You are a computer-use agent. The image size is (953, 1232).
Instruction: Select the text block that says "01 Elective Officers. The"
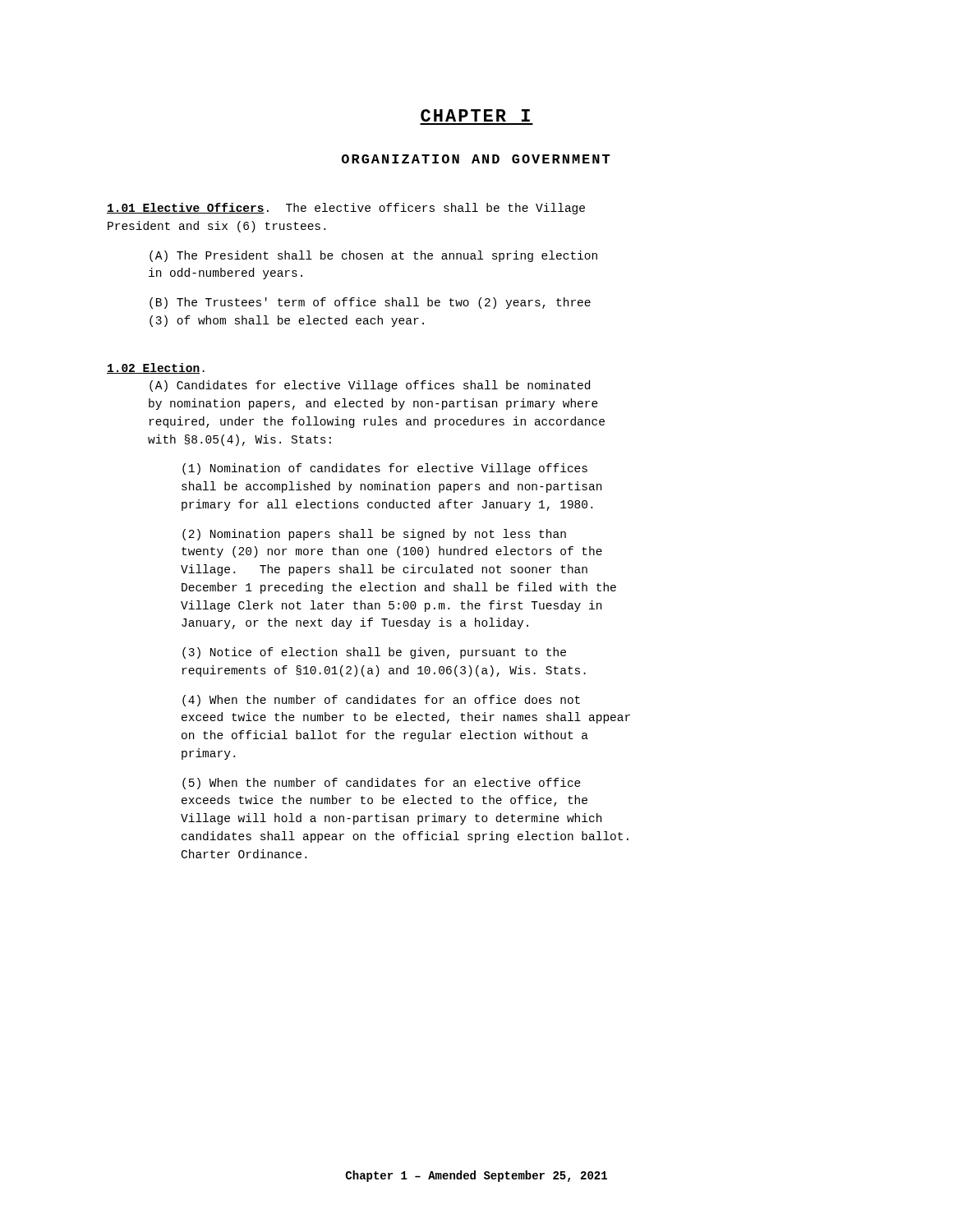[476, 265]
